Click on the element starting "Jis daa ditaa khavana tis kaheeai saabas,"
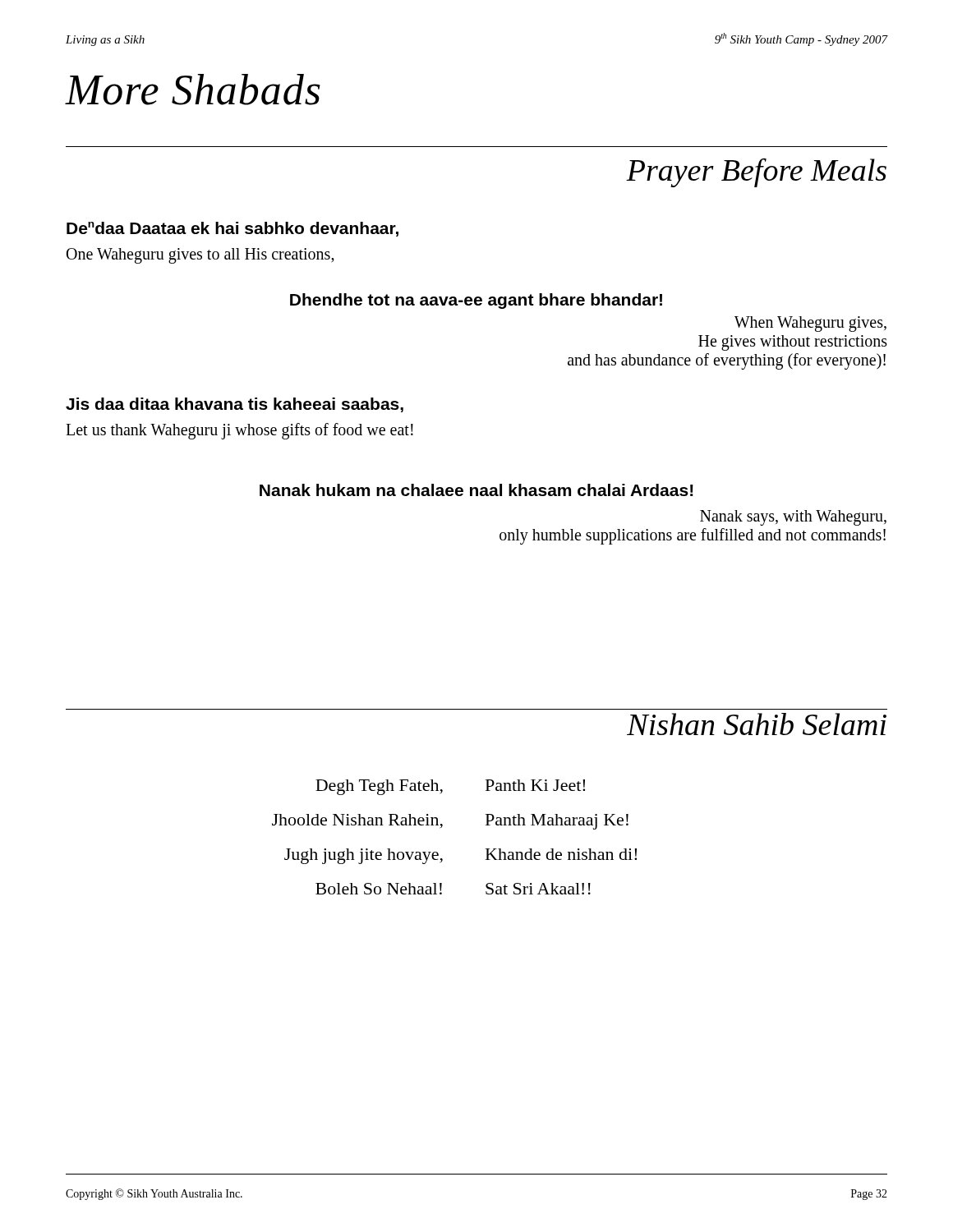 click(x=235, y=404)
